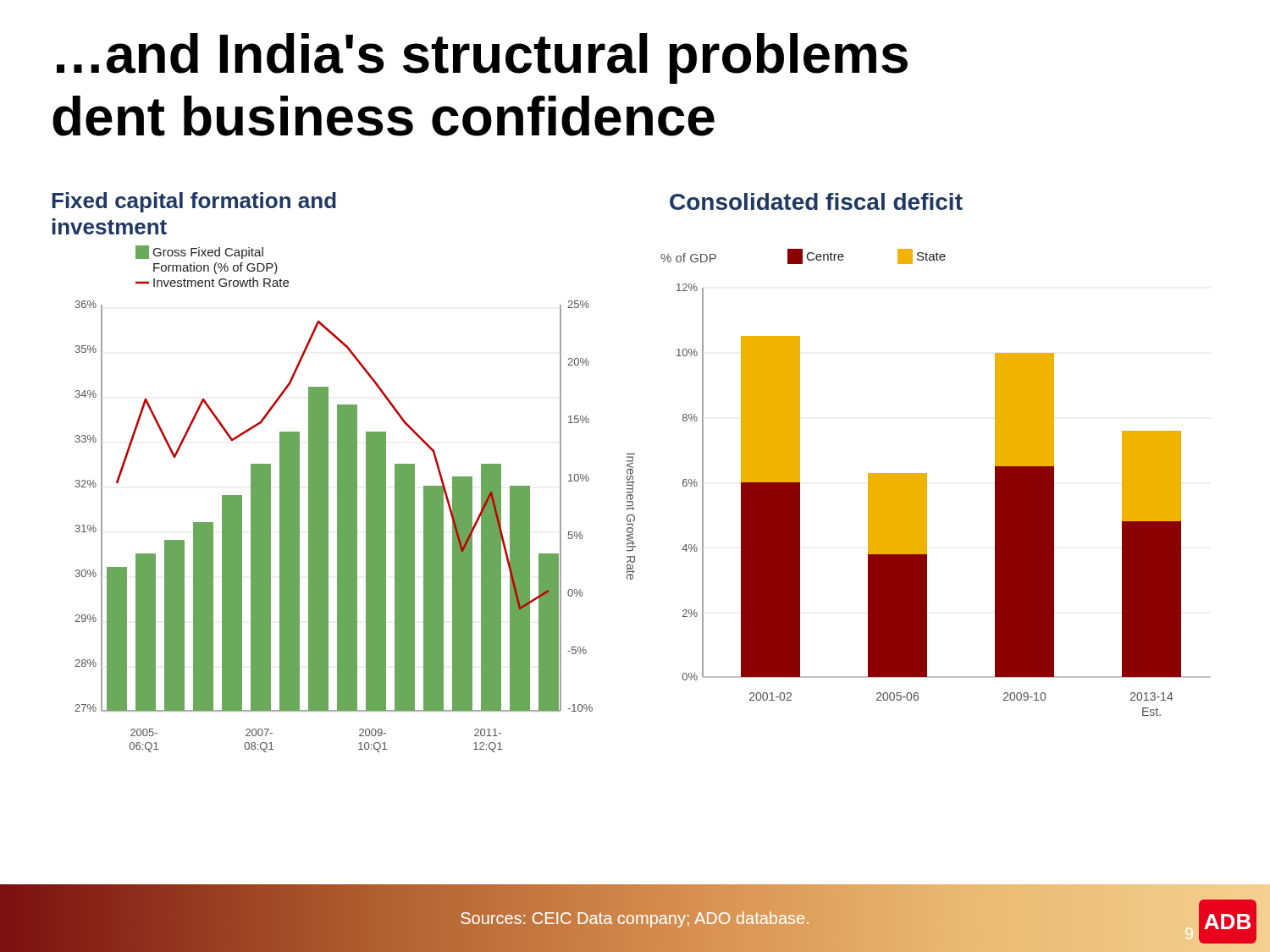The height and width of the screenshot is (952, 1270).
Task: Click on the element starting "…and India's structural problemsdent"
Action: click(x=635, y=86)
